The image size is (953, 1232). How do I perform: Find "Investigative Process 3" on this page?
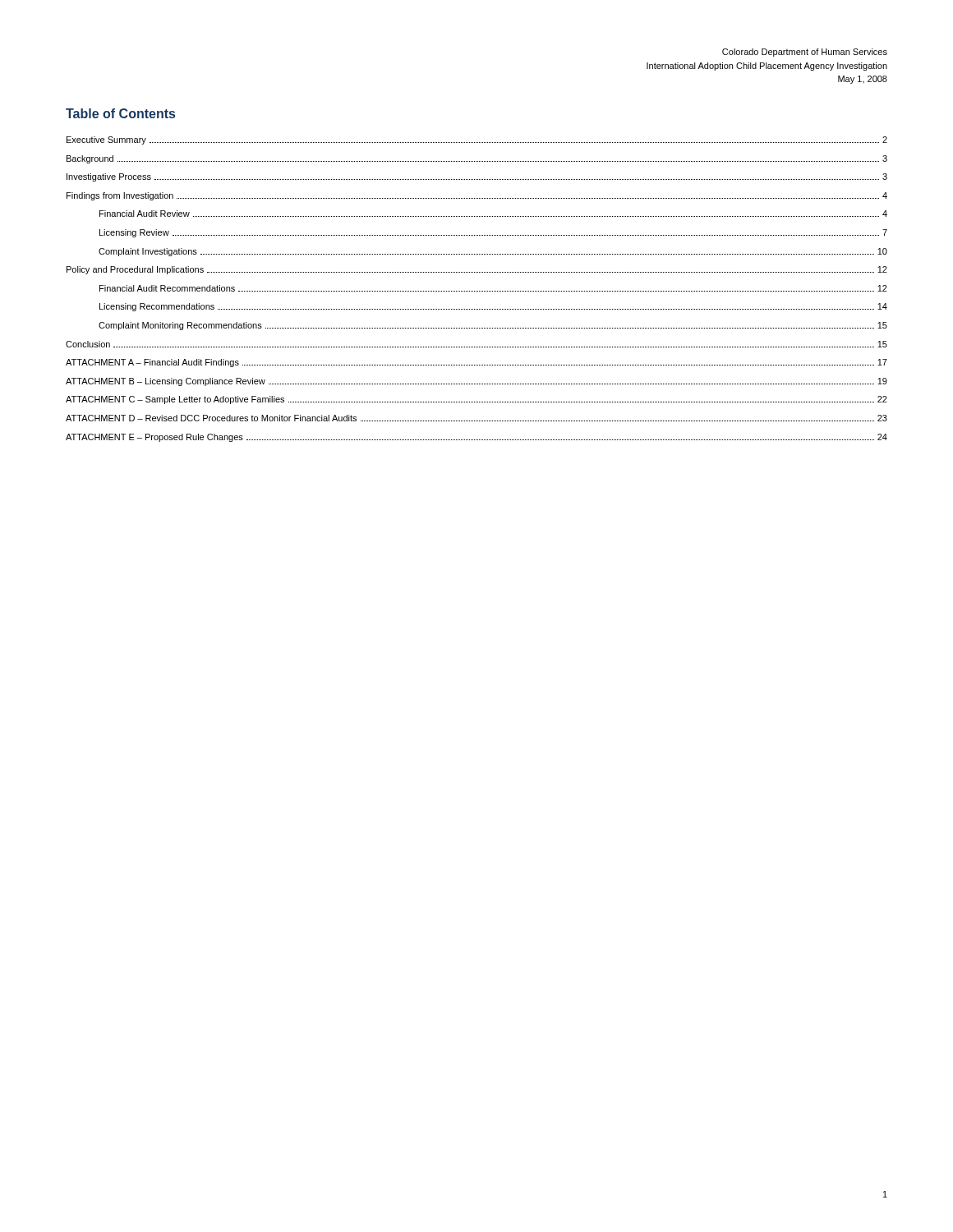point(476,177)
